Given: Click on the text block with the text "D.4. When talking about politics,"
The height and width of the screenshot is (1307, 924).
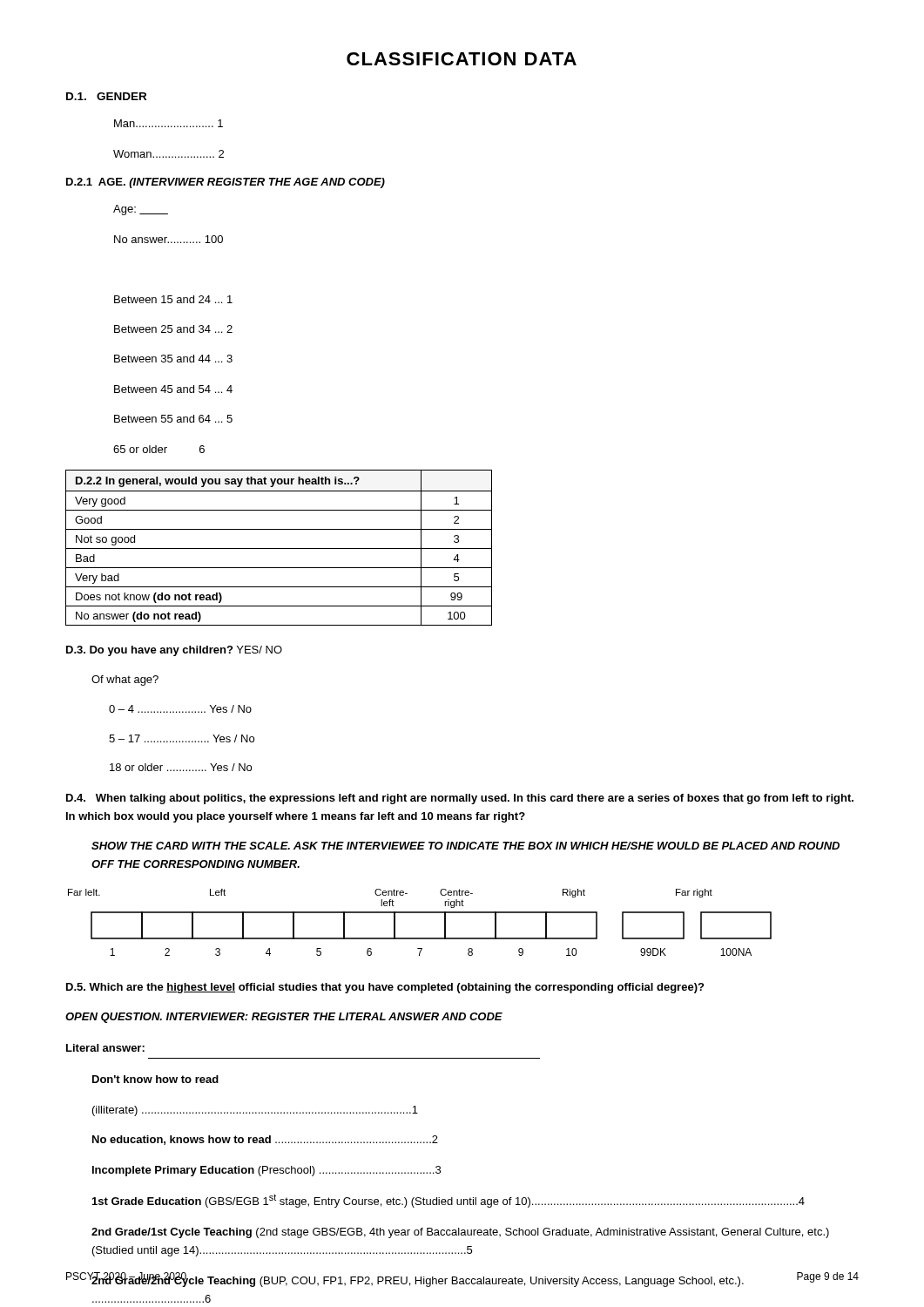Looking at the screenshot, I should tap(462, 831).
